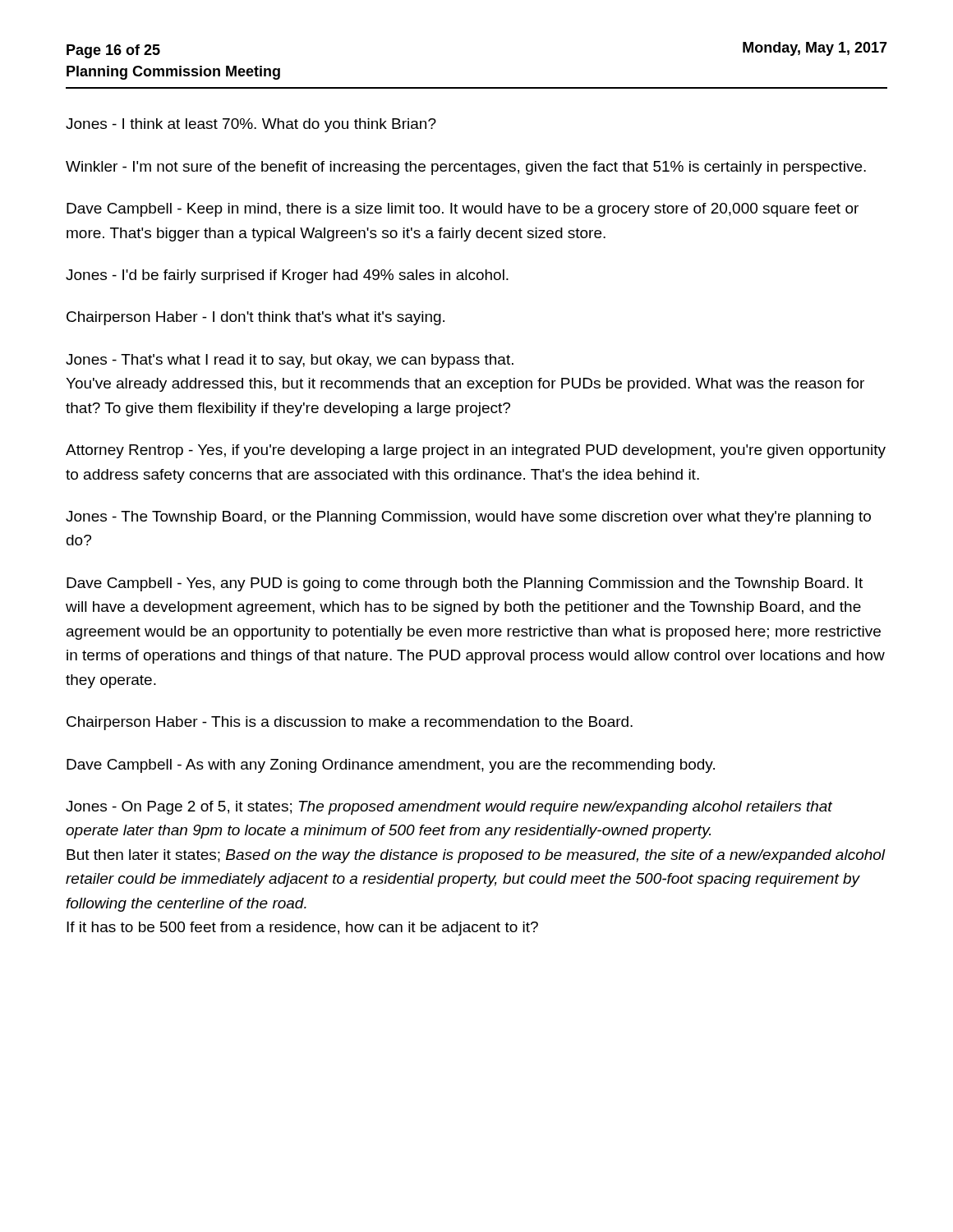Find the text block starting "Dave Campbell - Keep in mind, there is"
Image resolution: width=953 pixels, height=1232 pixels.
click(462, 220)
